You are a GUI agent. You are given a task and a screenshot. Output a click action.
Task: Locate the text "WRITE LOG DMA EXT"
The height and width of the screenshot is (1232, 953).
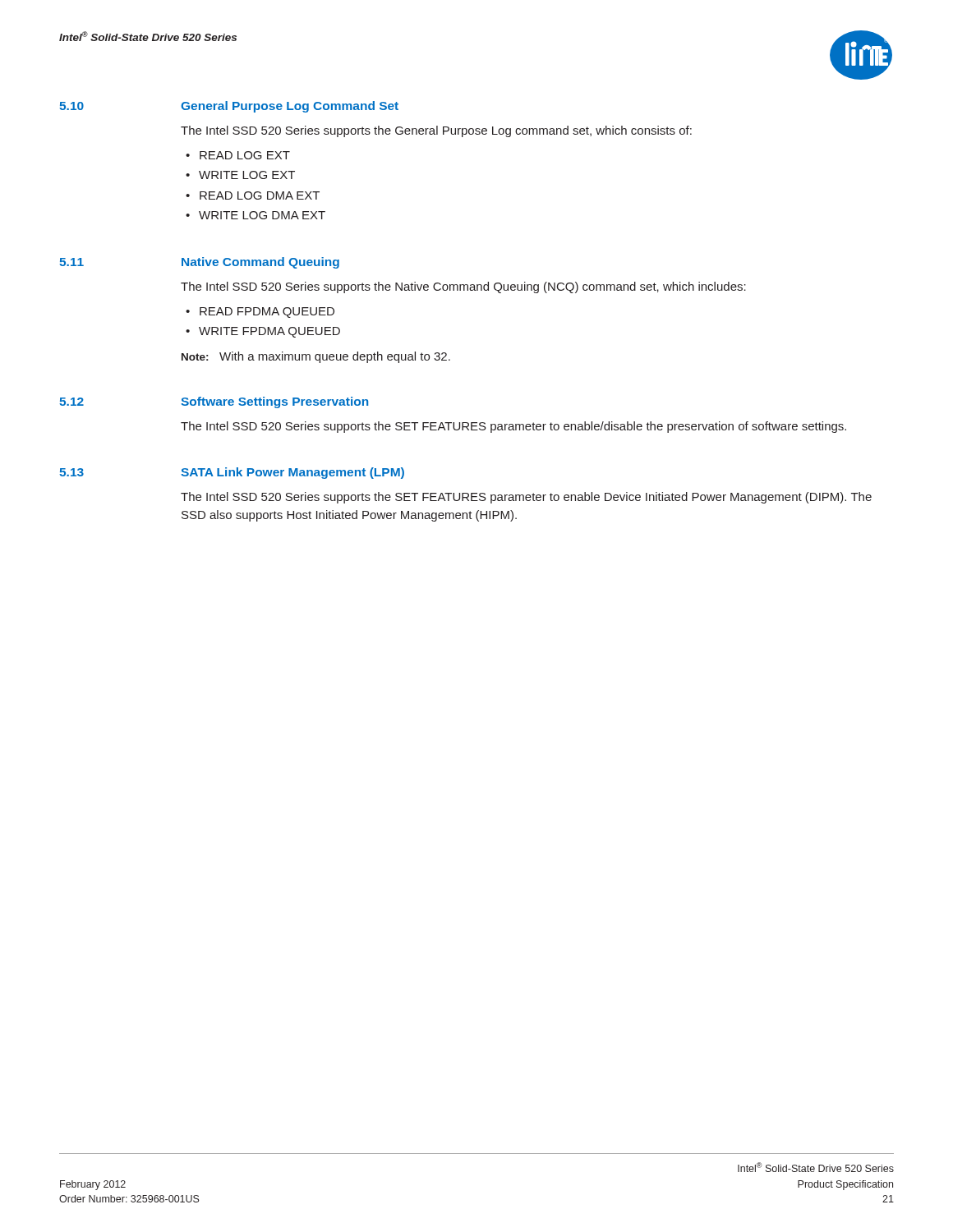click(x=262, y=215)
